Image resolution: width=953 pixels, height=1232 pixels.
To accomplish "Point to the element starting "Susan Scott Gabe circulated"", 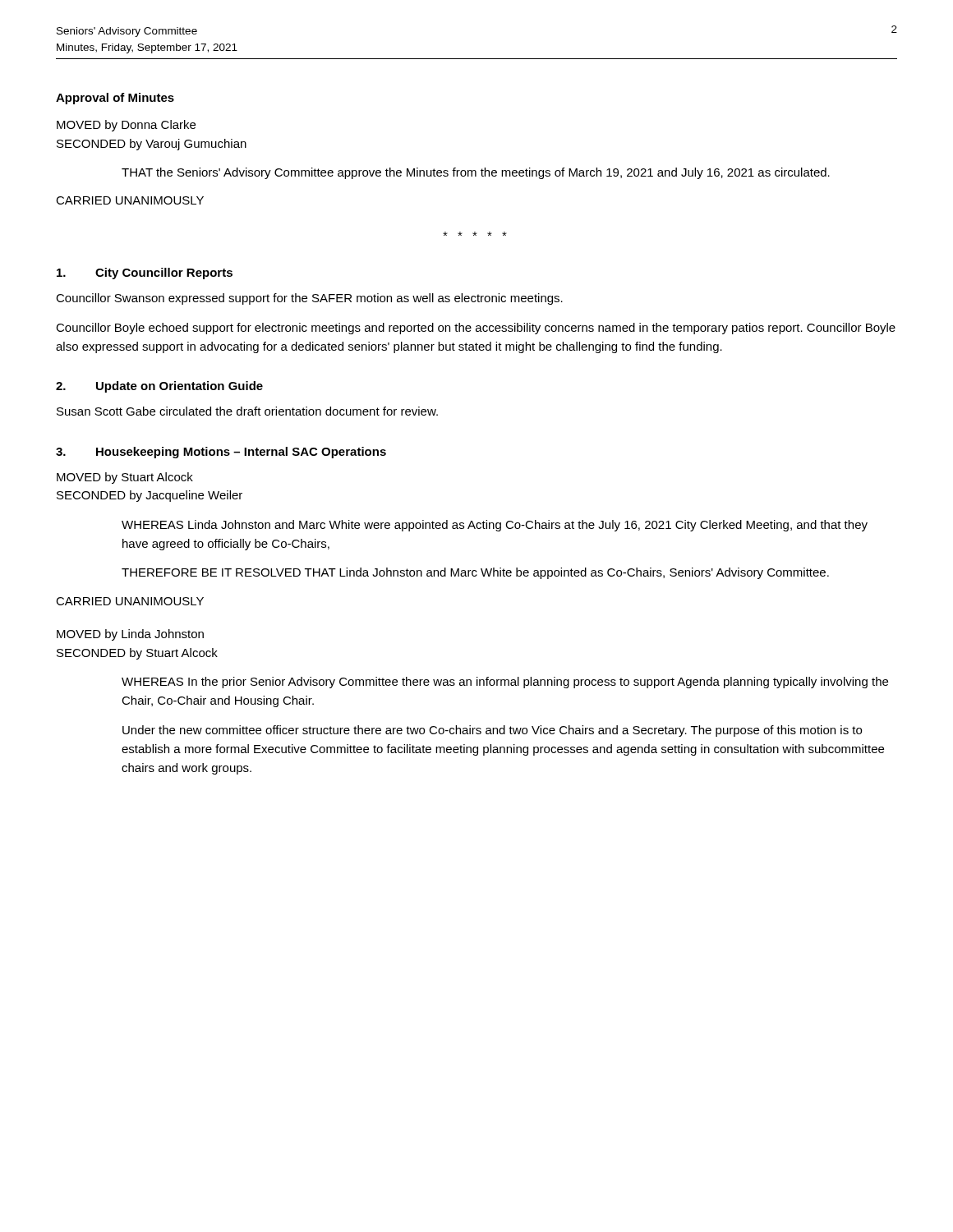I will (247, 411).
